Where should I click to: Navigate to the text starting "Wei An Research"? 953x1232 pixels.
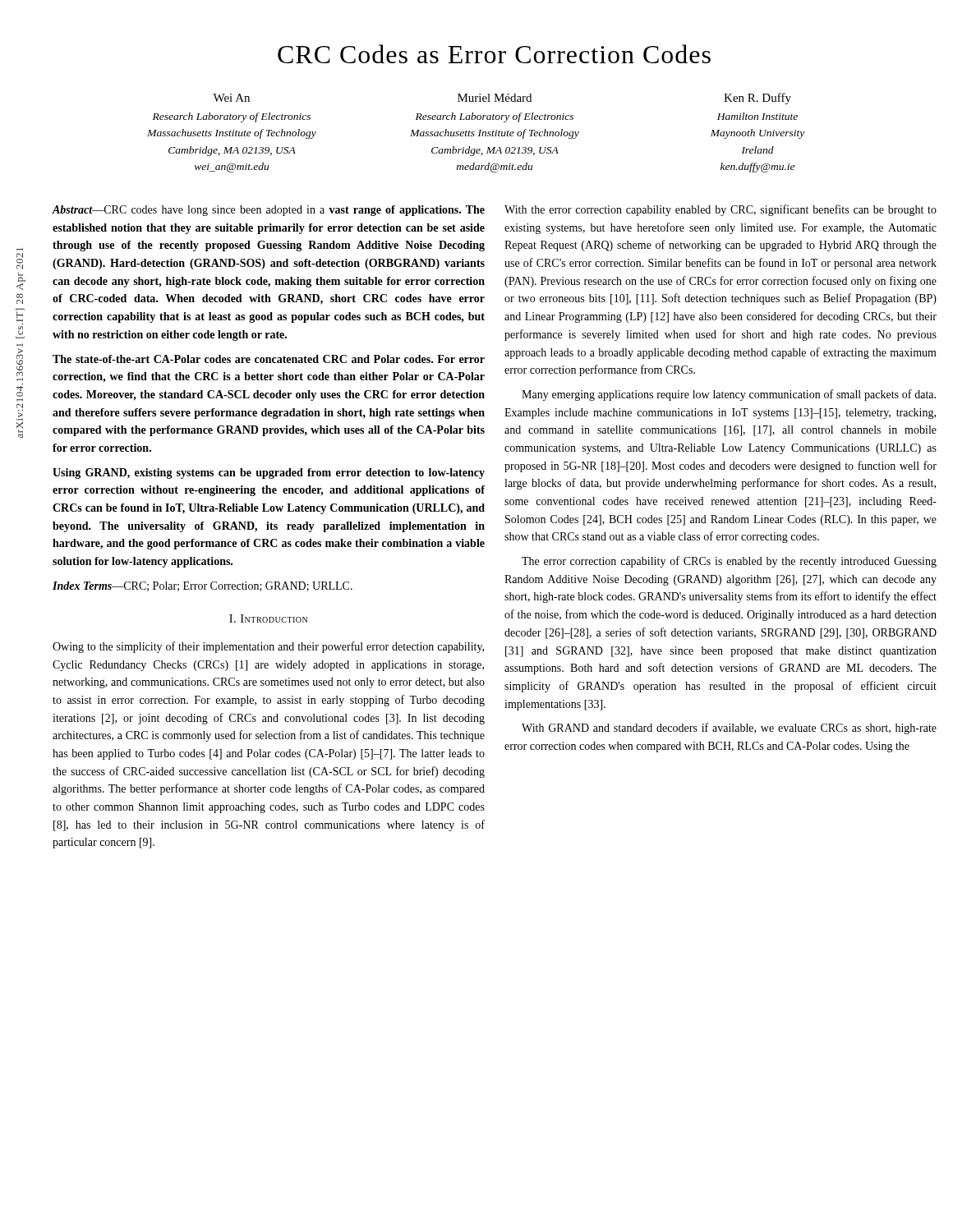[495, 133]
